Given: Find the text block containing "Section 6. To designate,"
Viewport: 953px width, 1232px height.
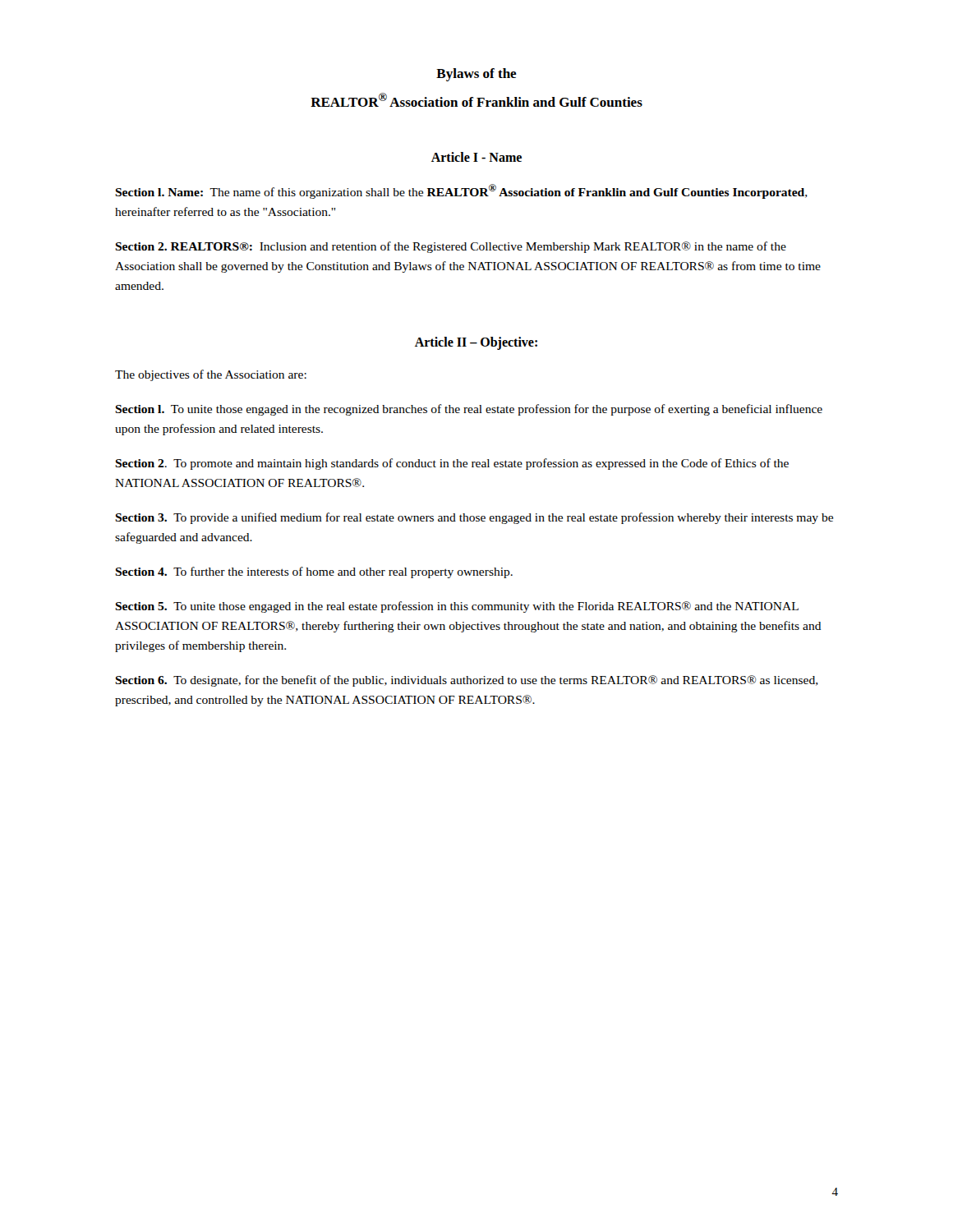Looking at the screenshot, I should [x=467, y=690].
